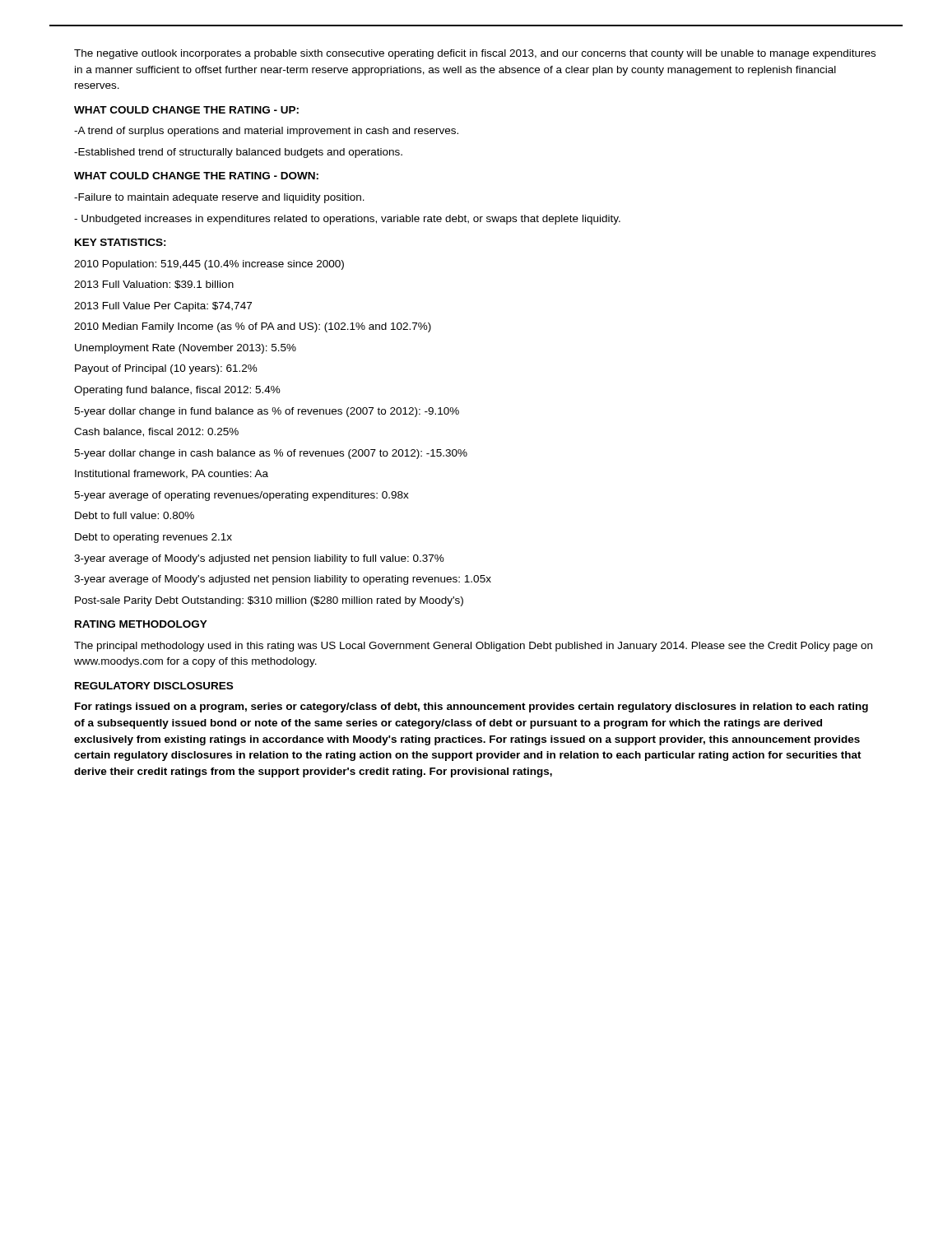Locate the text that says "Payout of Principal (10 years): 61.2%"
Image resolution: width=952 pixels, height=1234 pixels.
(x=166, y=368)
